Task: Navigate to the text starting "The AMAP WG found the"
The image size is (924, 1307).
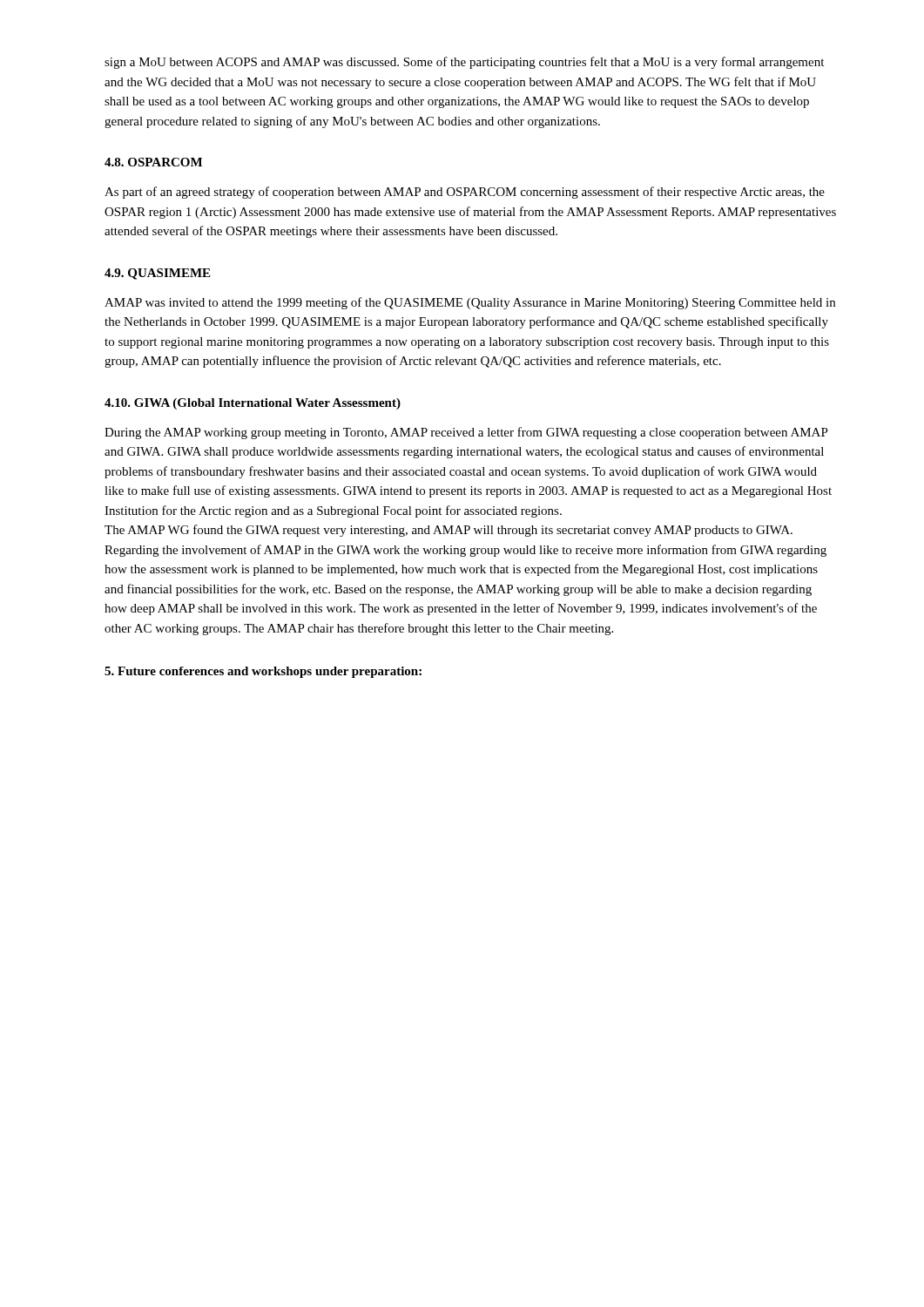Action: coord(471,579)
